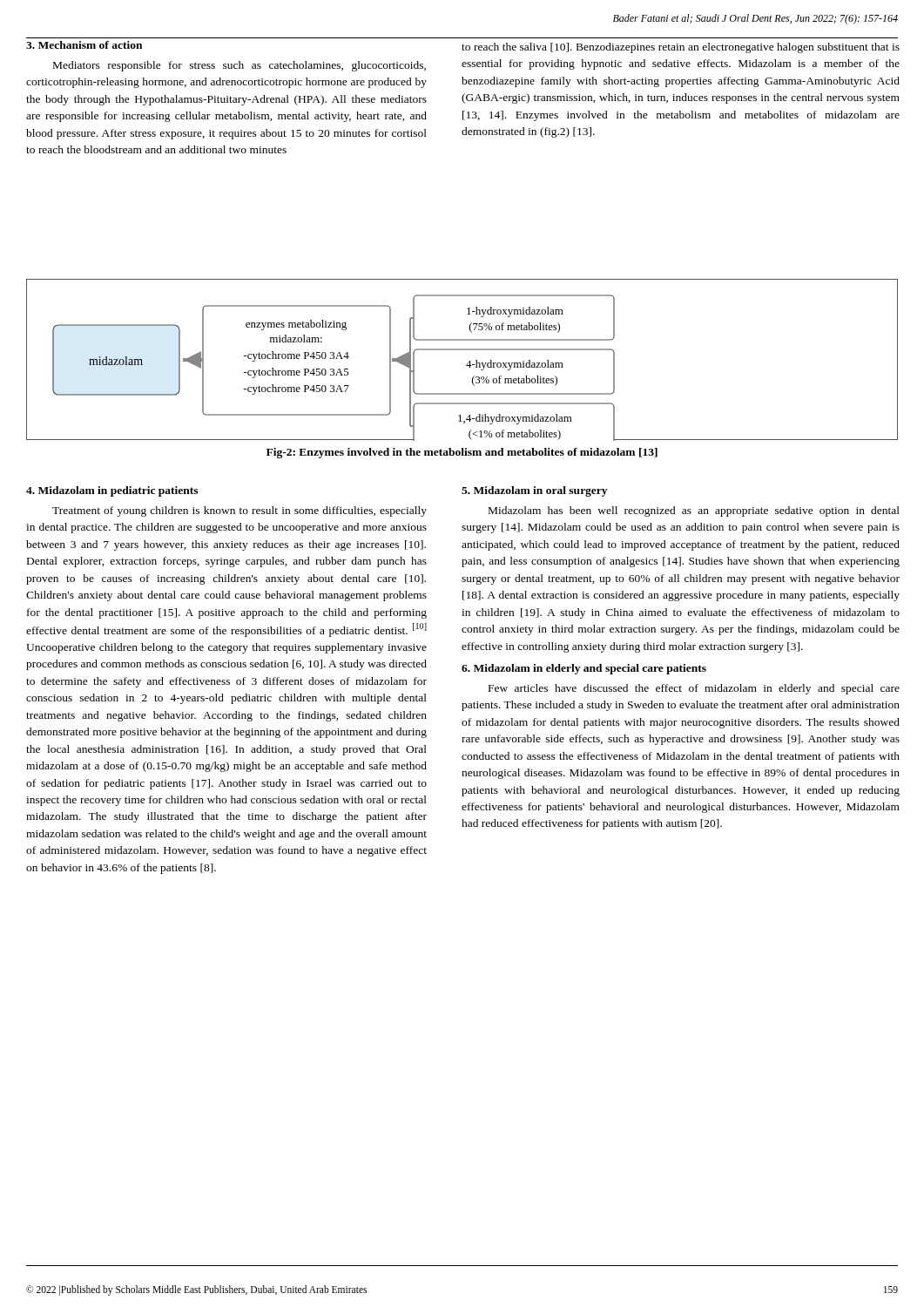Navigate to the region starting "6. Midazolam in elderly and"
Viewport: 924px width, 1307px height.
(x=584, y=668)
